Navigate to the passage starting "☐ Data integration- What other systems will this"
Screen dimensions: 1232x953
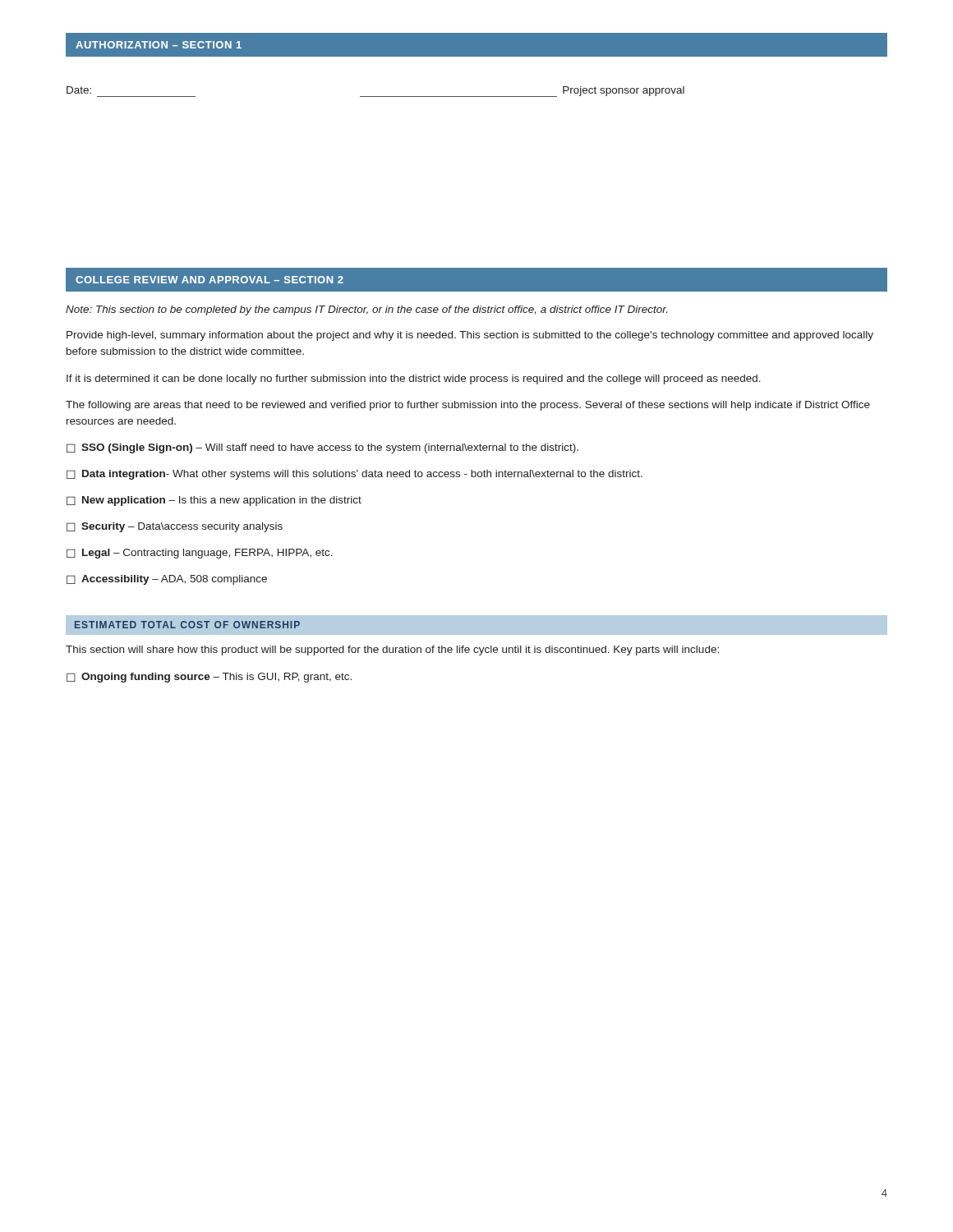coord(354,475)
